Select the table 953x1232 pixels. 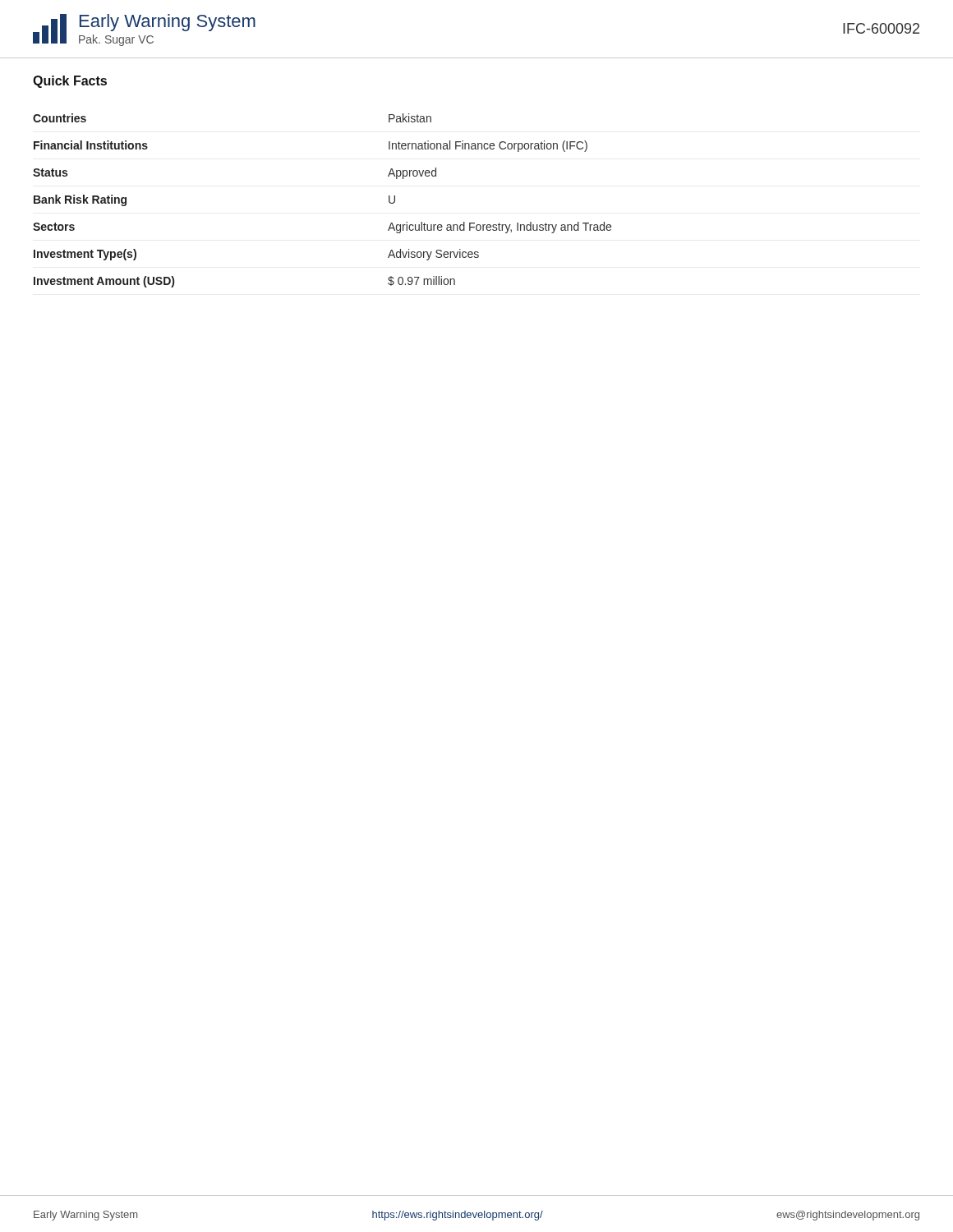476,200
